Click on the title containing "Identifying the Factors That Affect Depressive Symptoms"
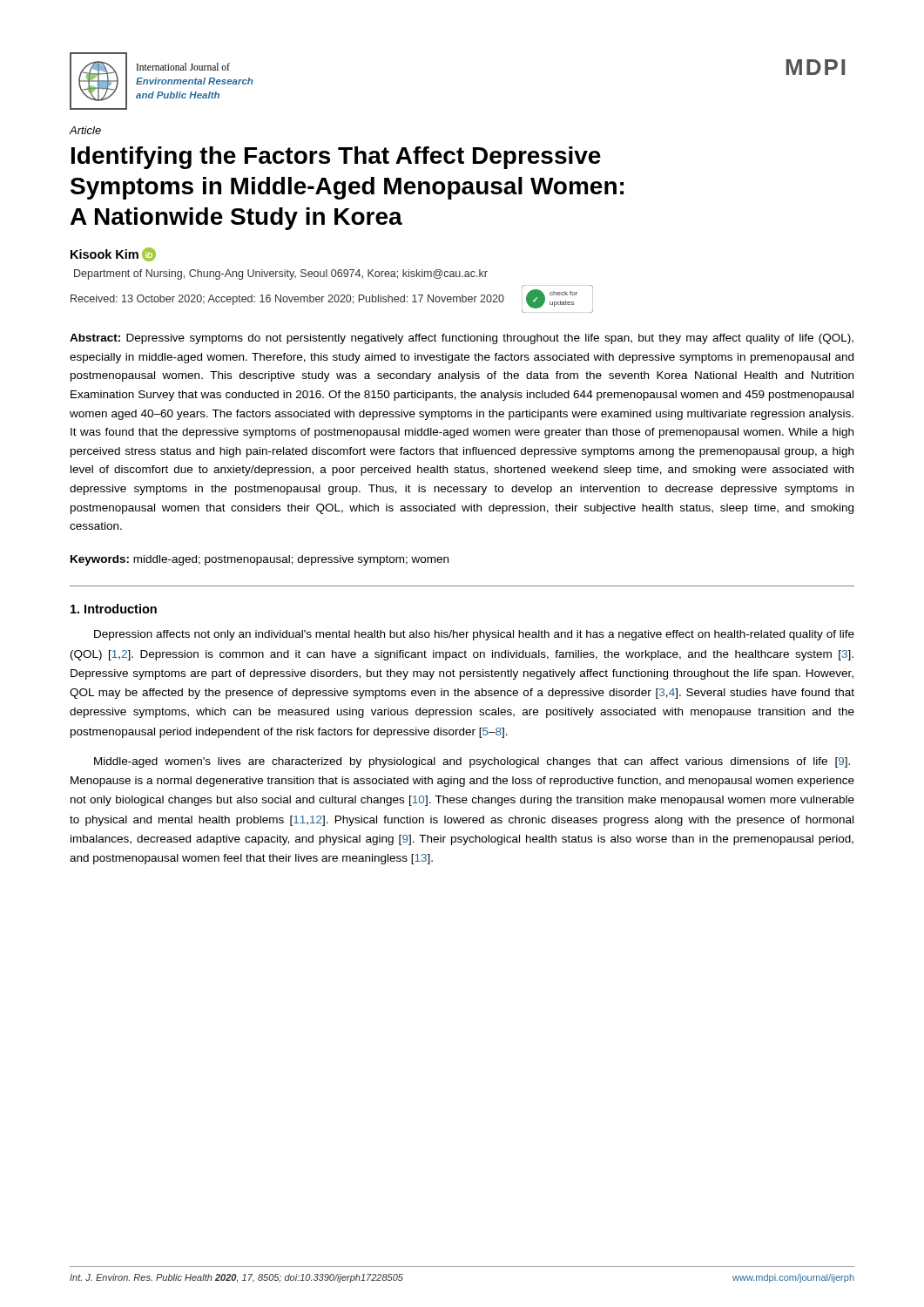The width and height of the screenshot is (924, 1307). [x=348, y=186]
